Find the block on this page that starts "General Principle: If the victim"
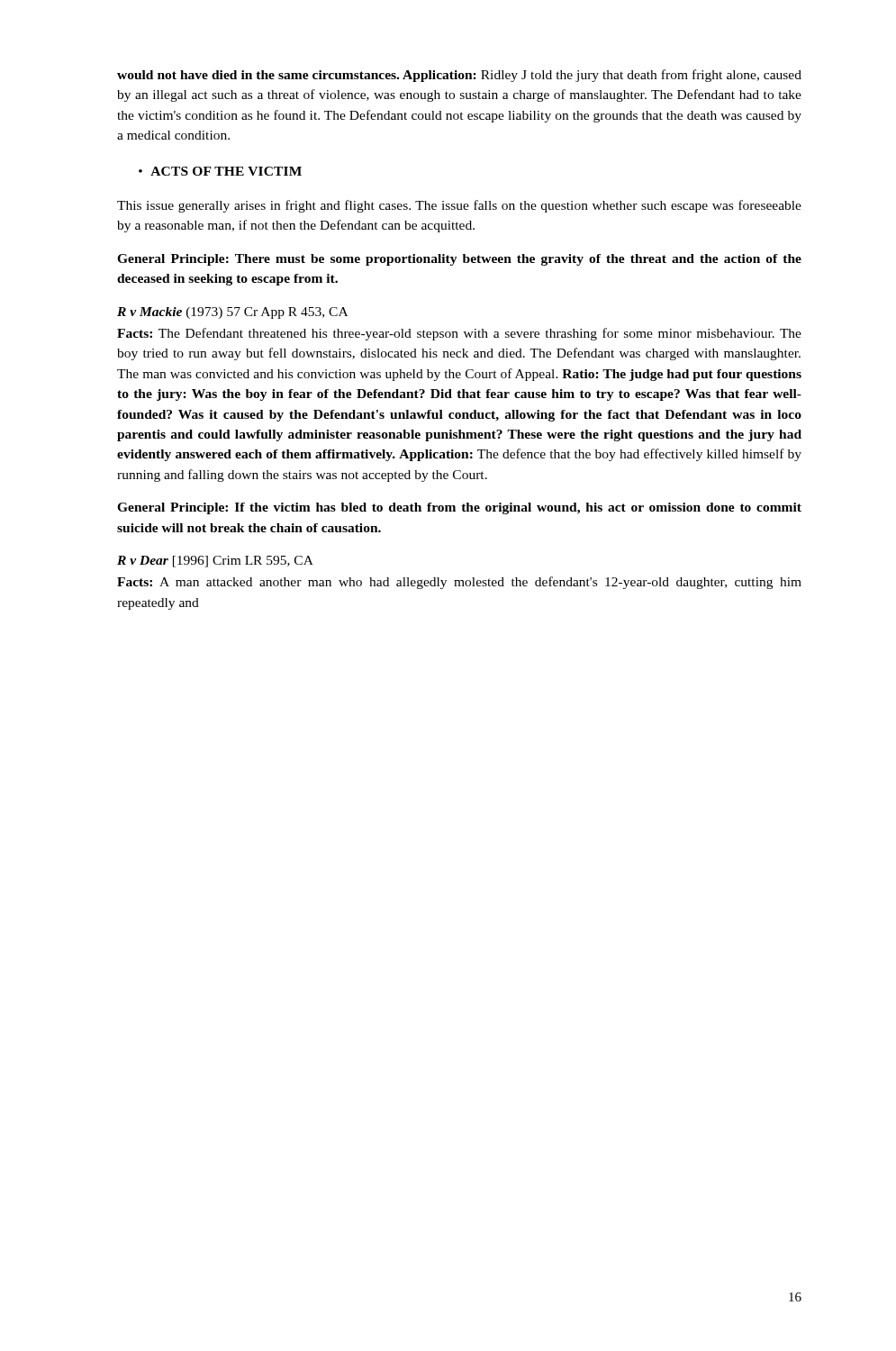Image resolution: width=896 pixels, height=1351 pixels. pyautogui.click(x=459, y=518)
